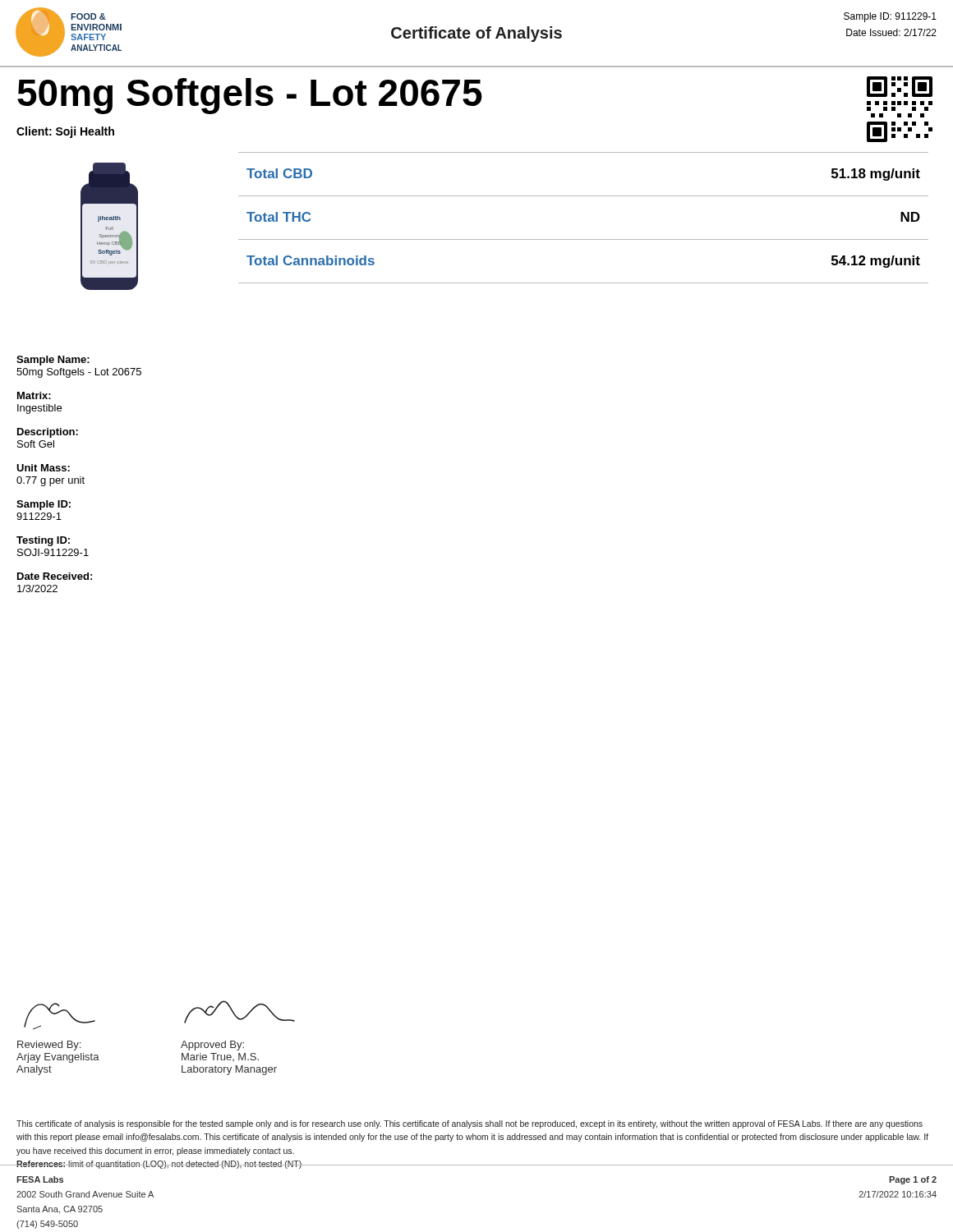Screen dimensions: 1232x953
Task: Find the text starting "Approved By: Marie True, M.S. Laboratory Manager"
Action: click(238, 1030)
